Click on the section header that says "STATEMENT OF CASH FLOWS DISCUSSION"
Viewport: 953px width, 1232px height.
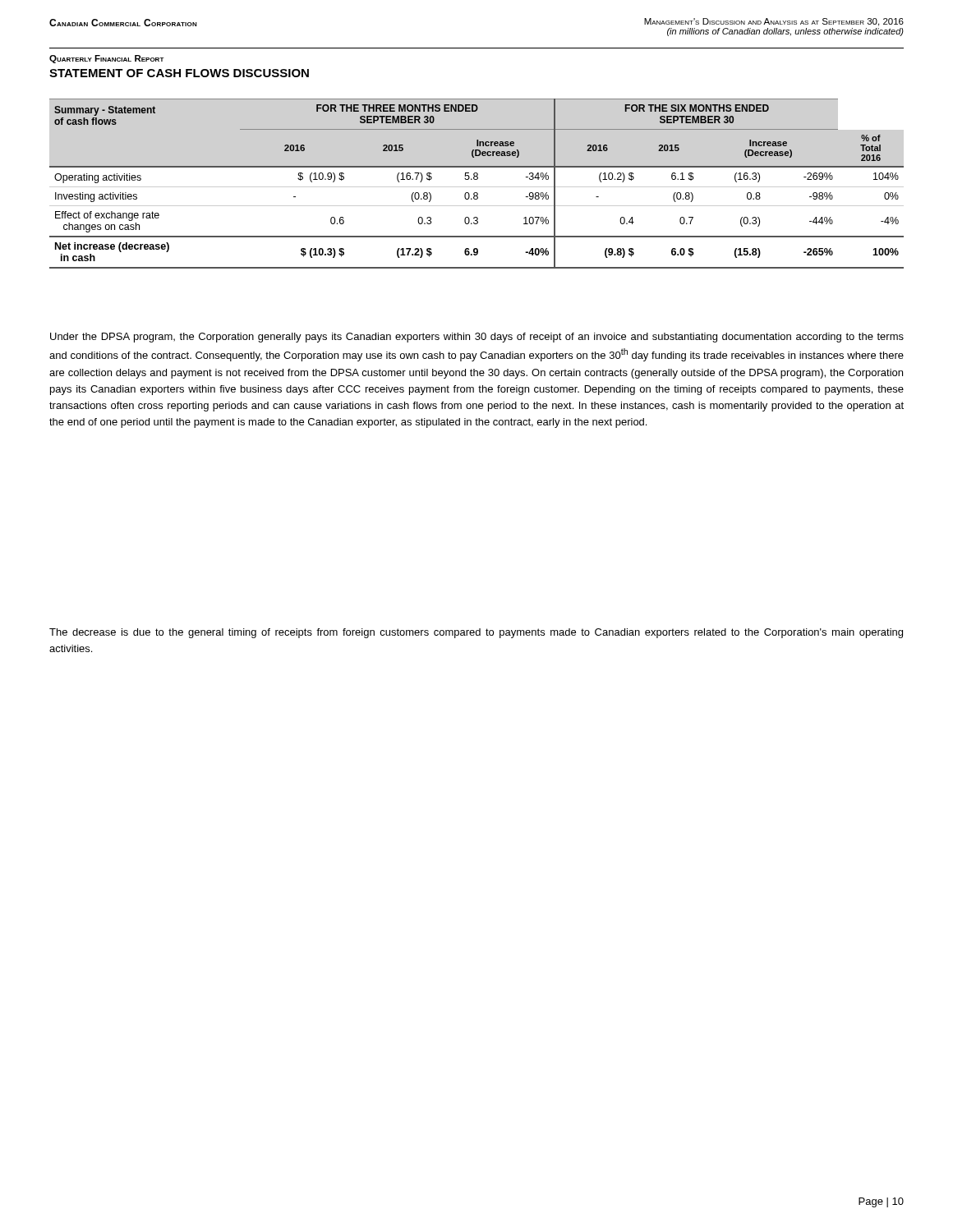(179, 73)
